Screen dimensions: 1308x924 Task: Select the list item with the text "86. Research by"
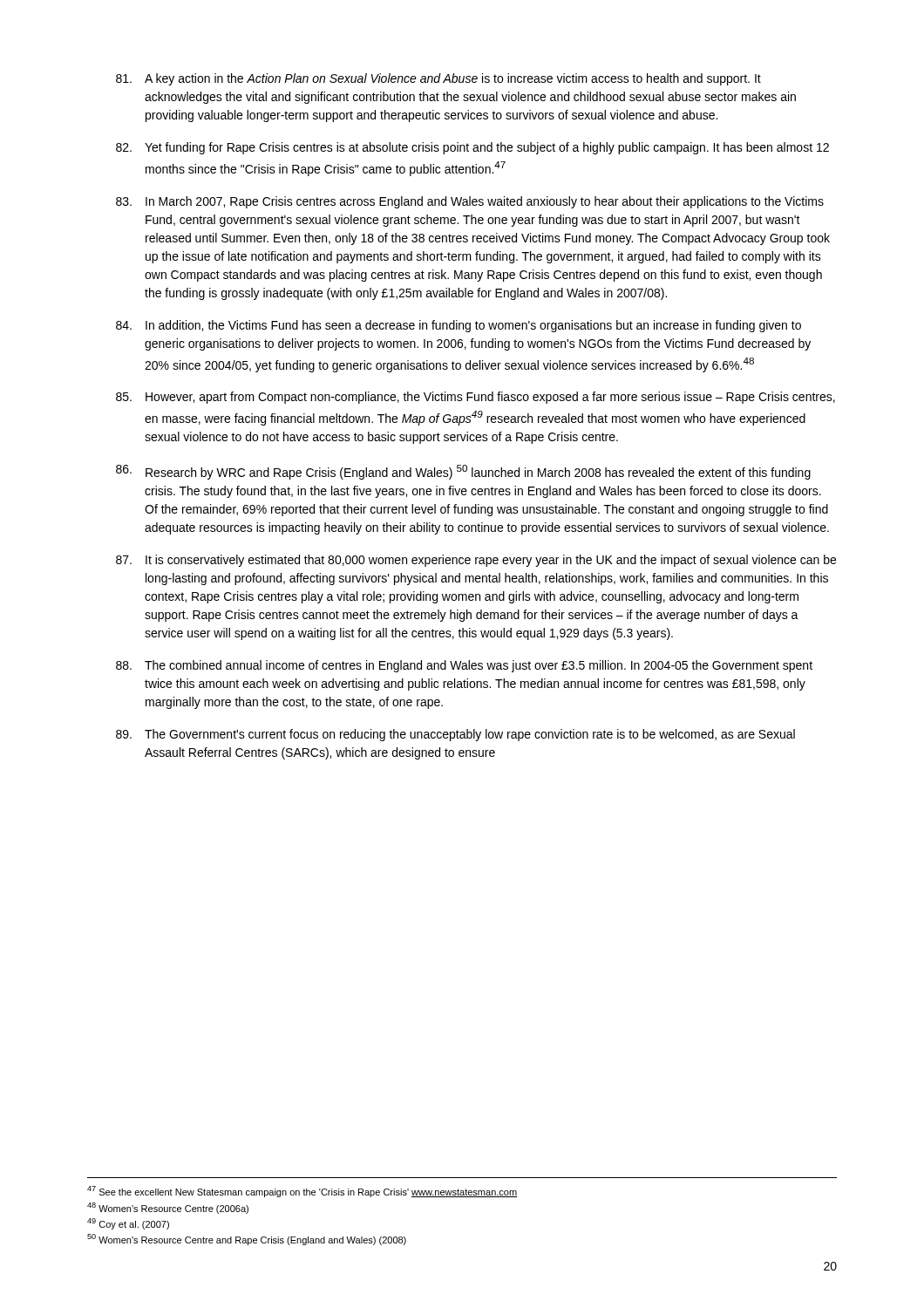[462, 499]
